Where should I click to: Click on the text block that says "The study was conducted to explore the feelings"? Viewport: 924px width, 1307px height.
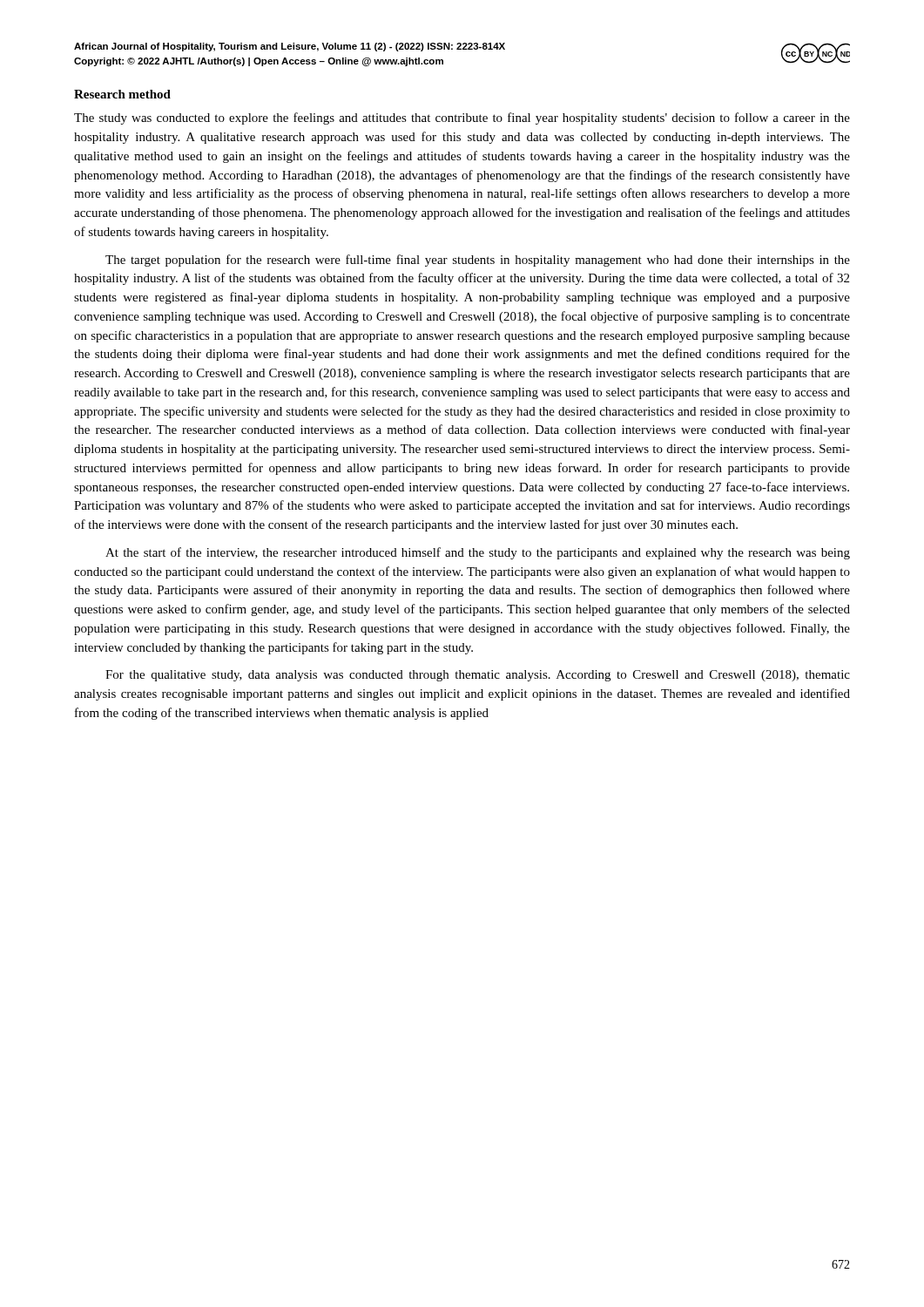tap(462, 175)
